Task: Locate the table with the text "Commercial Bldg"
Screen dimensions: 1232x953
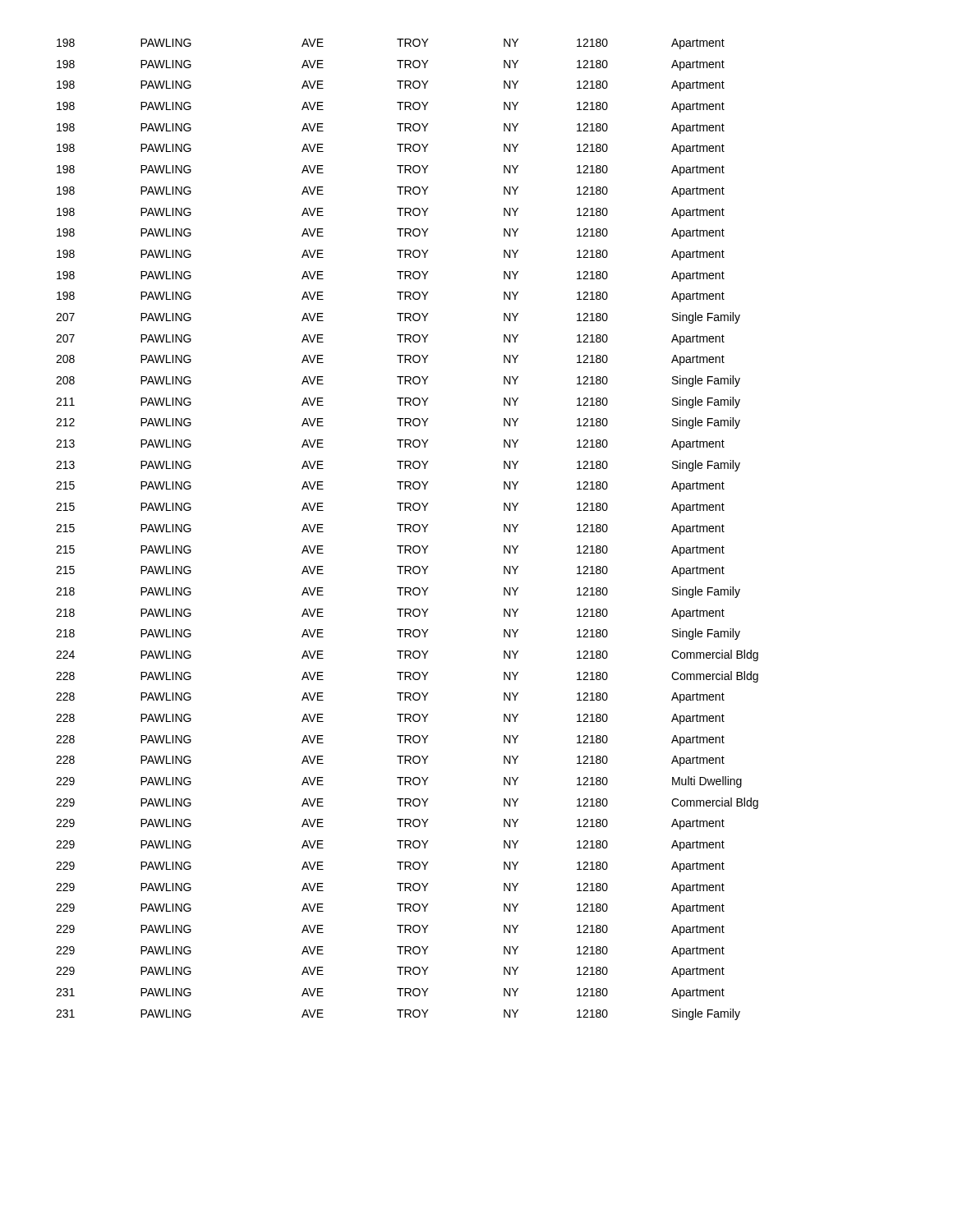Action: pos(476,529)
